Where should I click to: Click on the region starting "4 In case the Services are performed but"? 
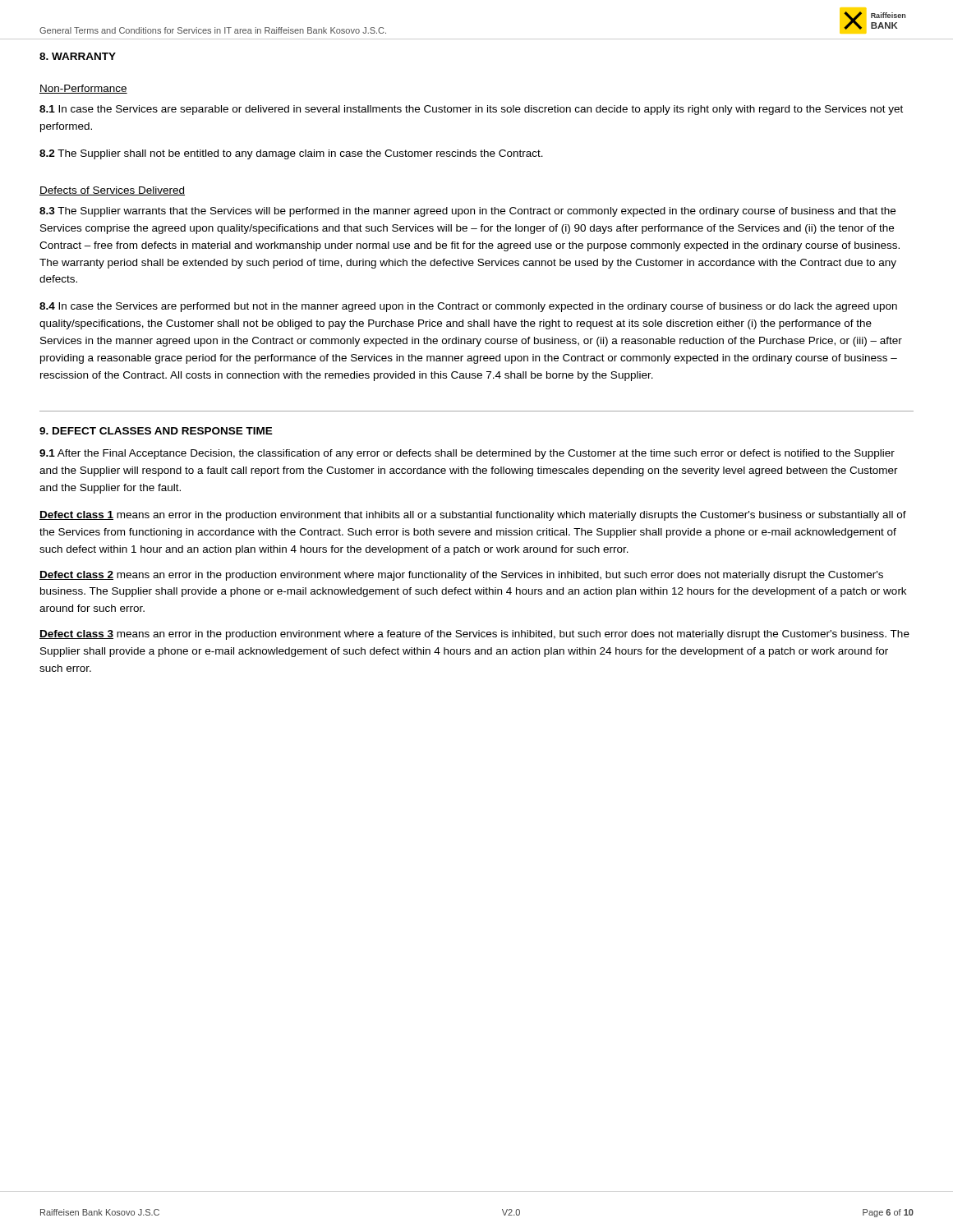pos(471,341)
